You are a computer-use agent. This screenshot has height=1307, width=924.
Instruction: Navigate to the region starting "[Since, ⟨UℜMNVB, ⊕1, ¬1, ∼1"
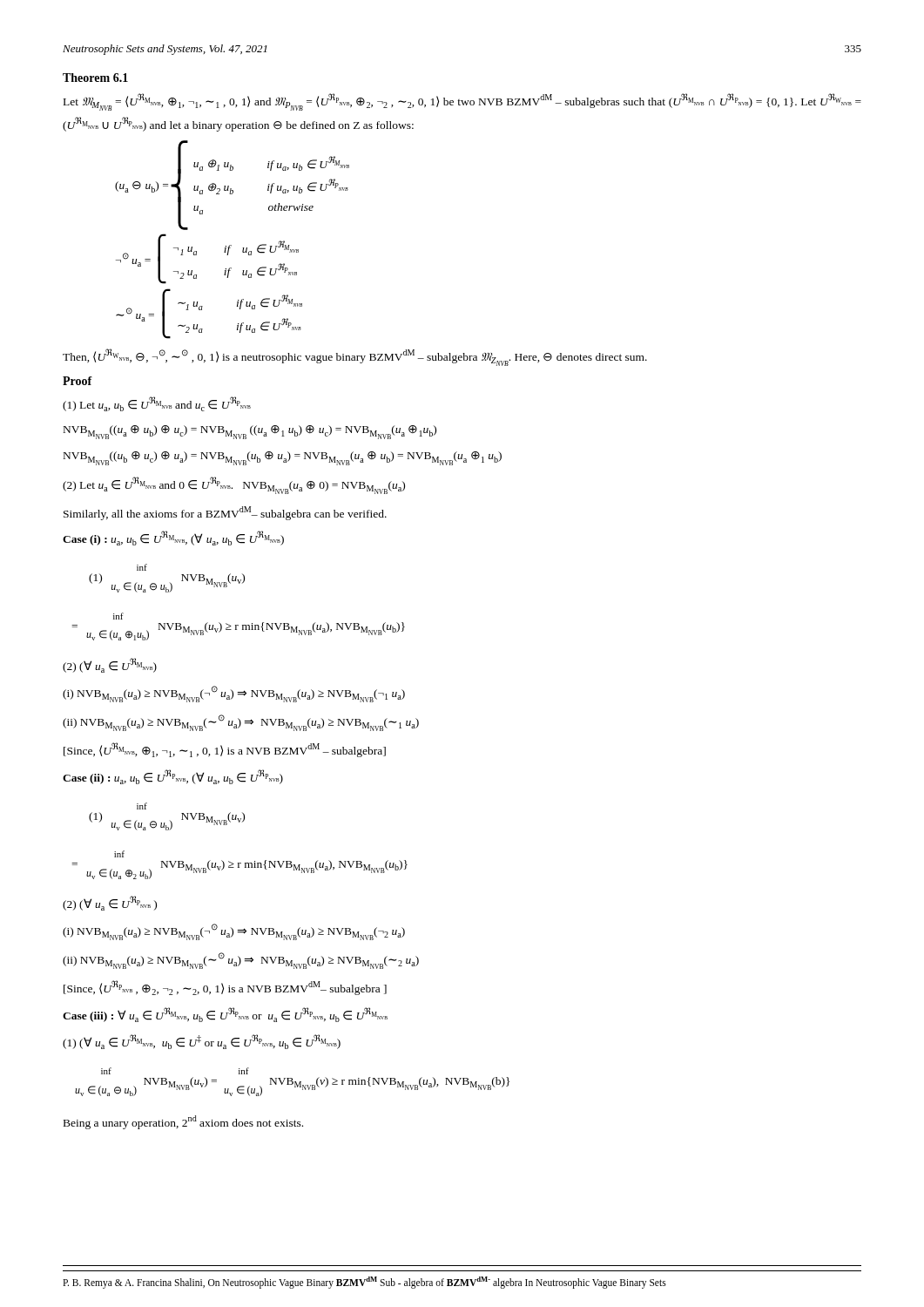click(225, 750)
